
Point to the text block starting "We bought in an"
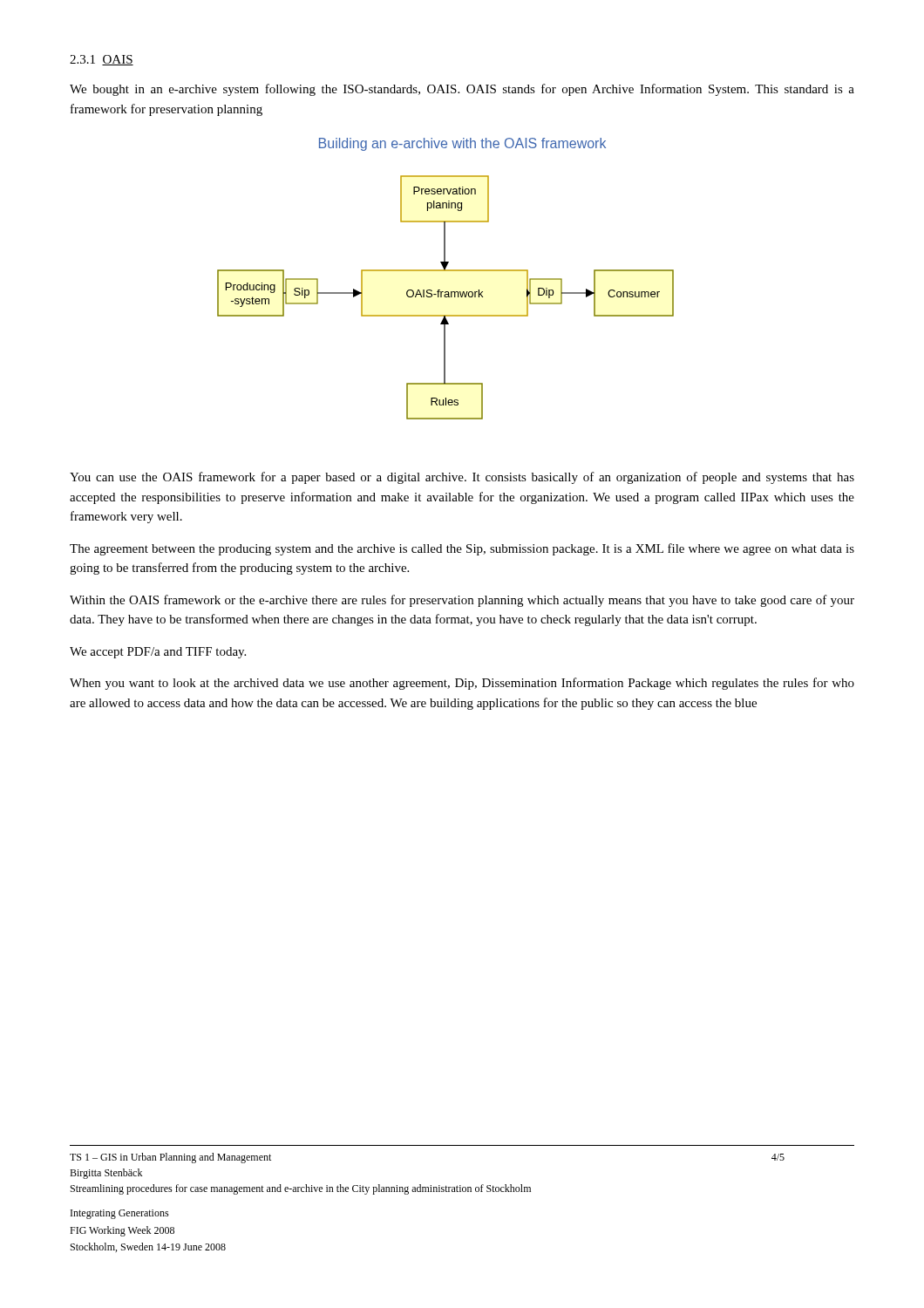tap(462, 99)
